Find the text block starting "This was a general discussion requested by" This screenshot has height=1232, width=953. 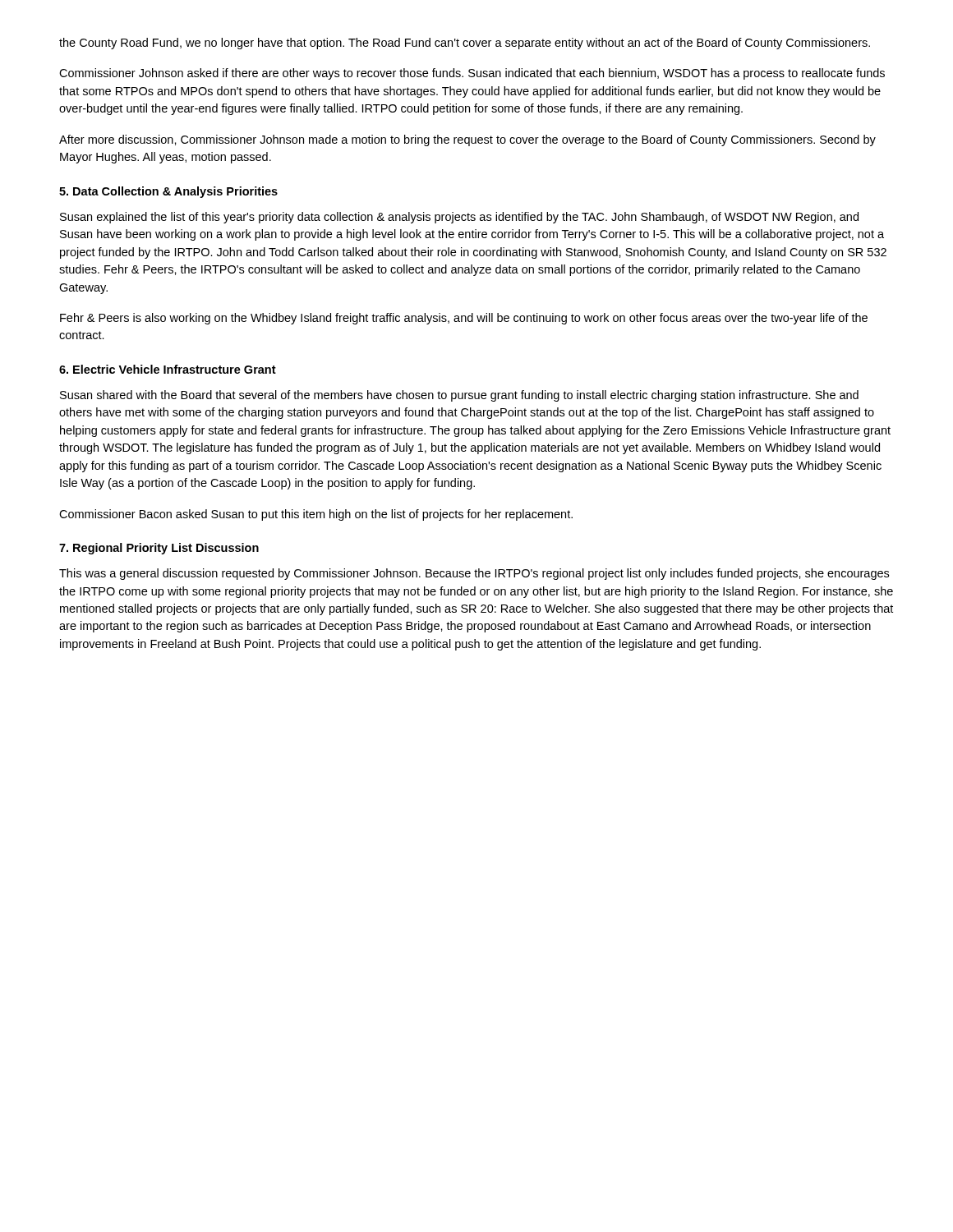click(476, 609)
